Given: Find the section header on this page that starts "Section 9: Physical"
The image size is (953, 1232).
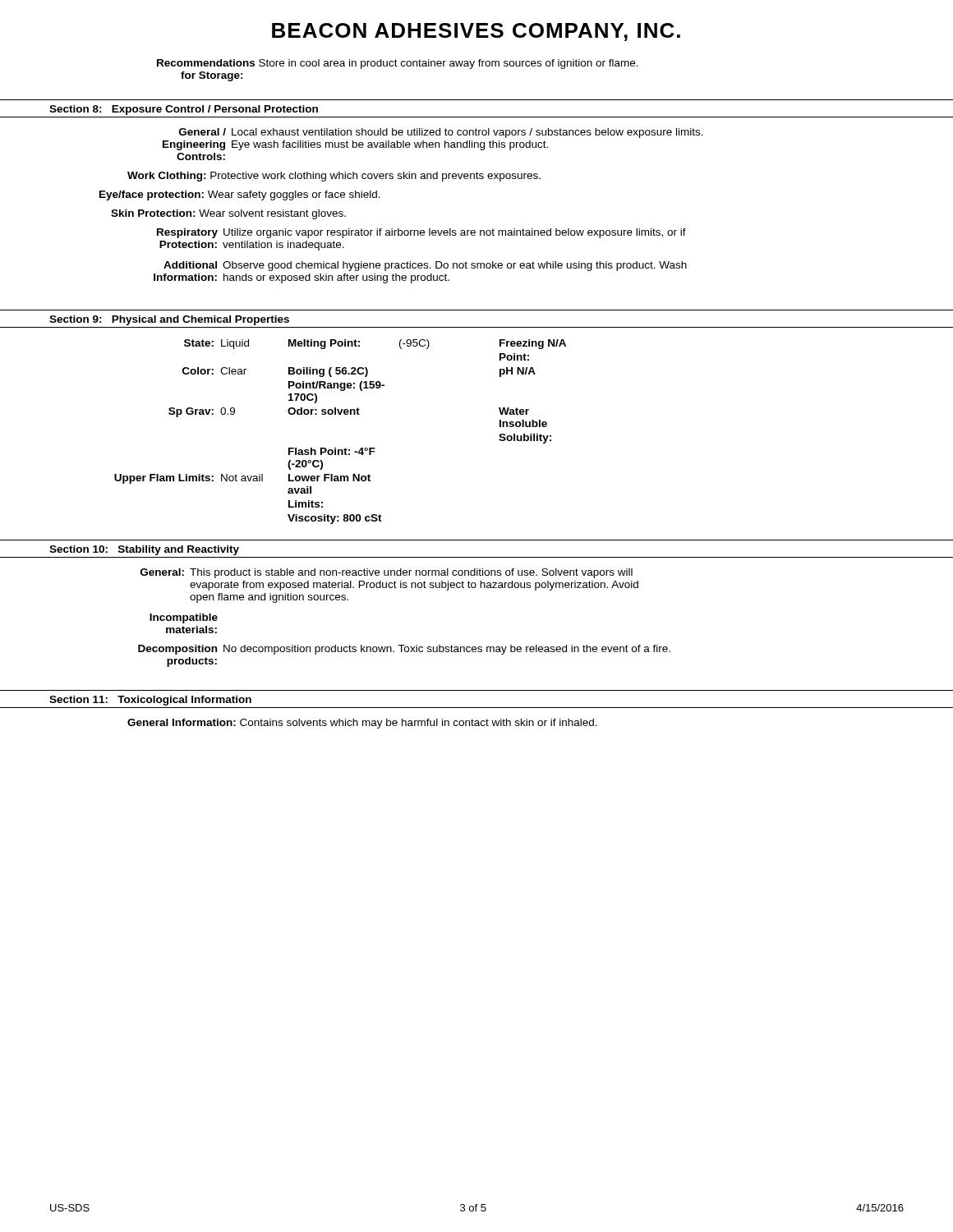Looking at the screenshot, I should tap(169, 319).
